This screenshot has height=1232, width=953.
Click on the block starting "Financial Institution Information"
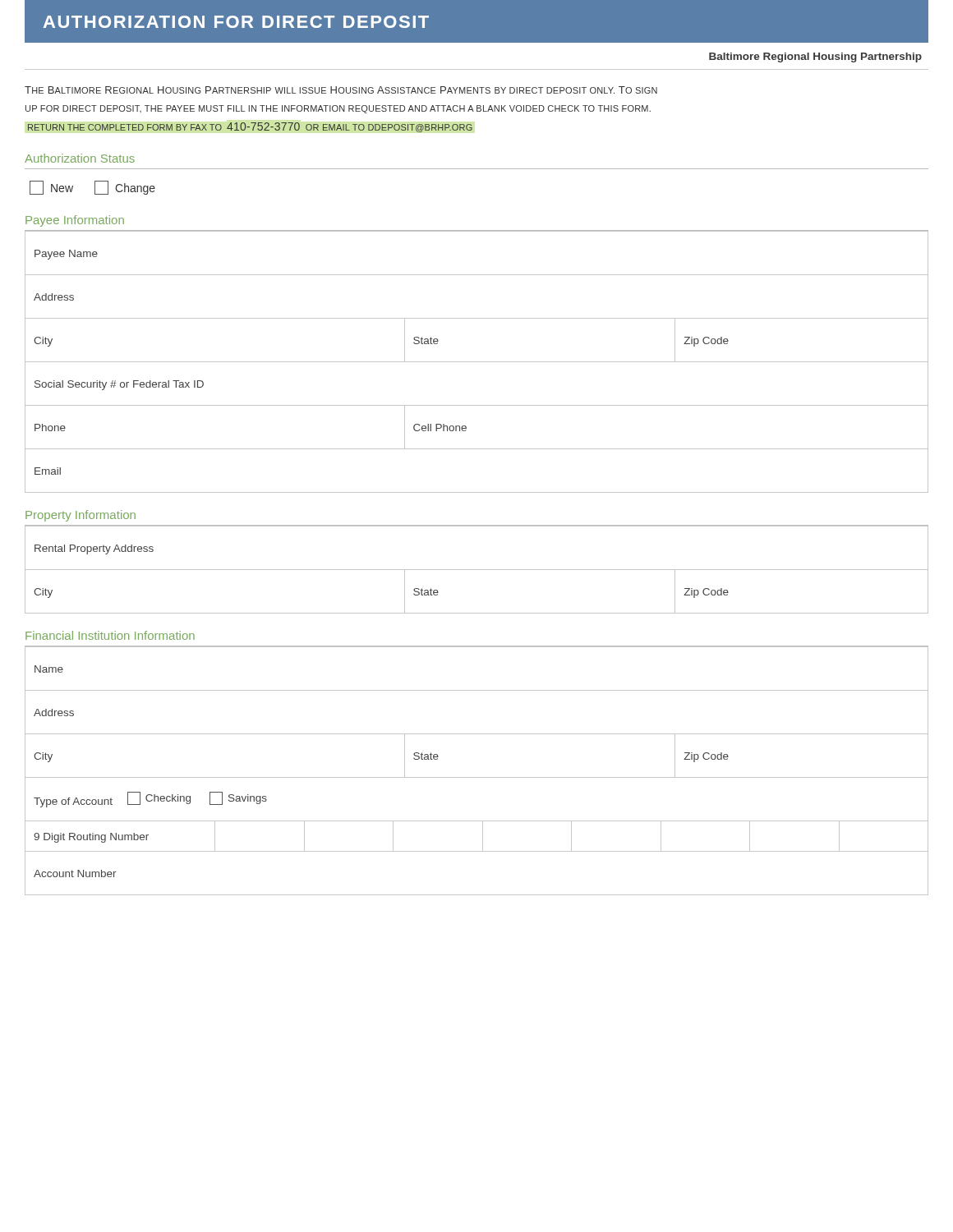click(110, 635)
